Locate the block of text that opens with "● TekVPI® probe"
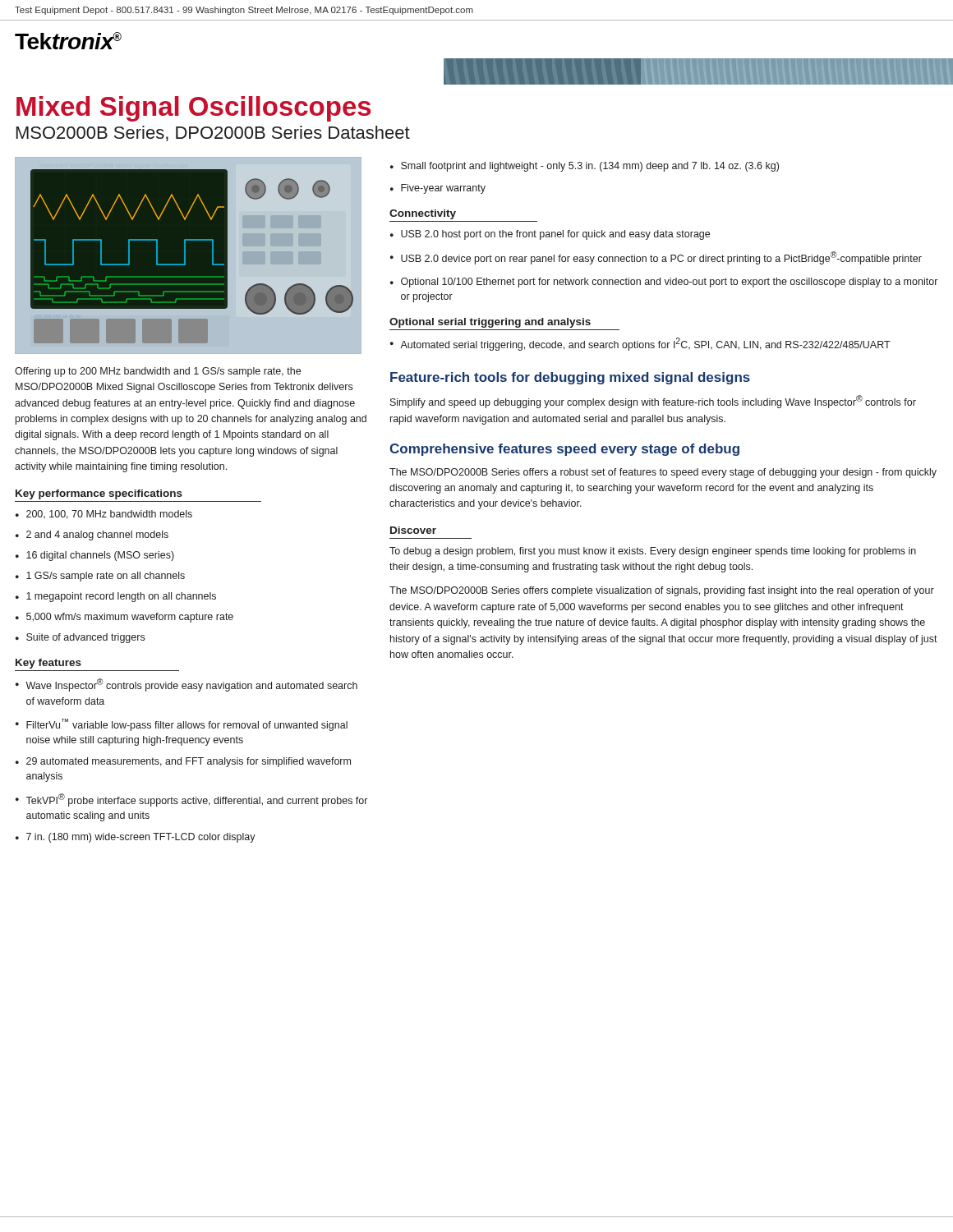 coord(191,807)
